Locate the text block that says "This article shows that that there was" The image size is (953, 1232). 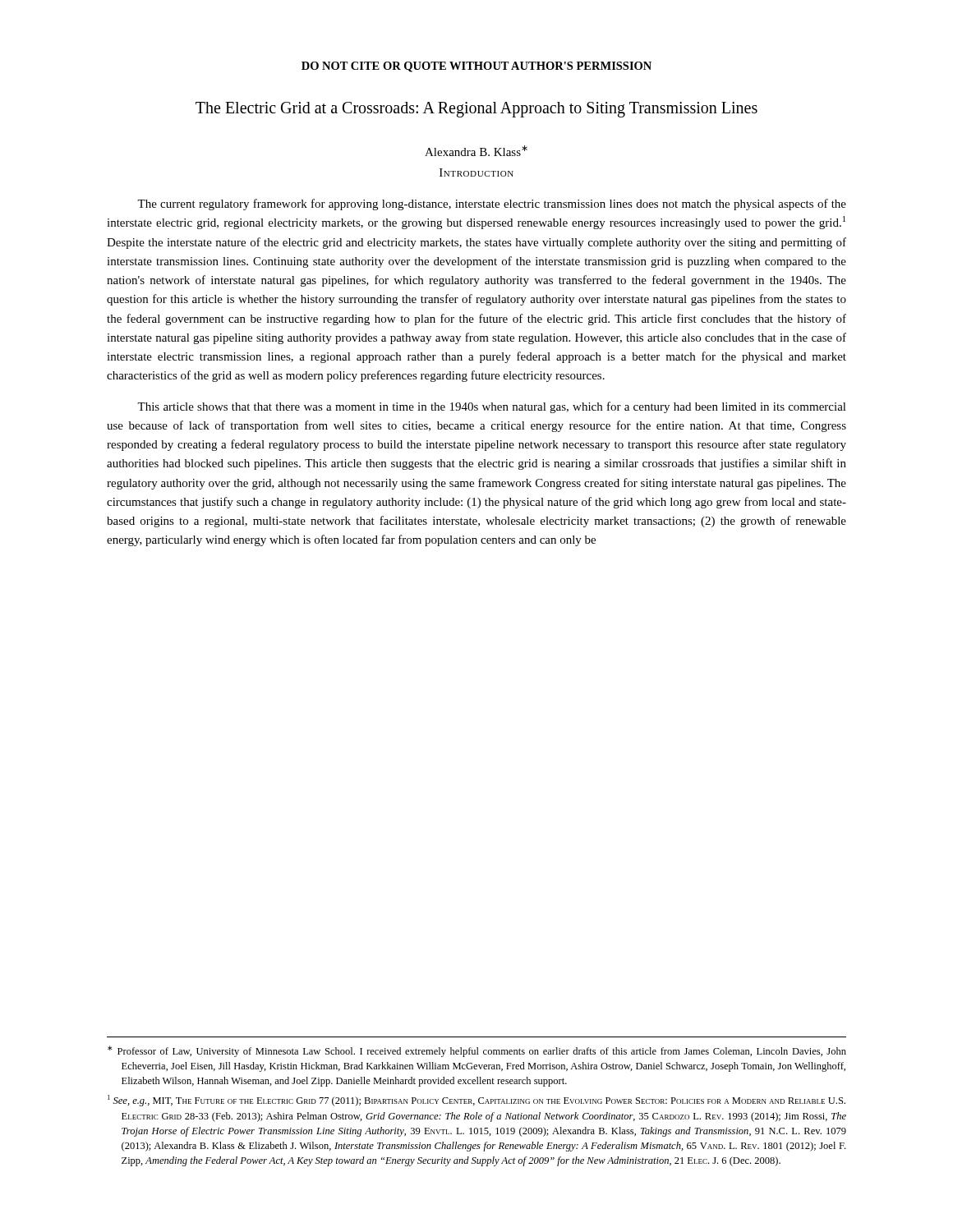[x=476, y=473]
